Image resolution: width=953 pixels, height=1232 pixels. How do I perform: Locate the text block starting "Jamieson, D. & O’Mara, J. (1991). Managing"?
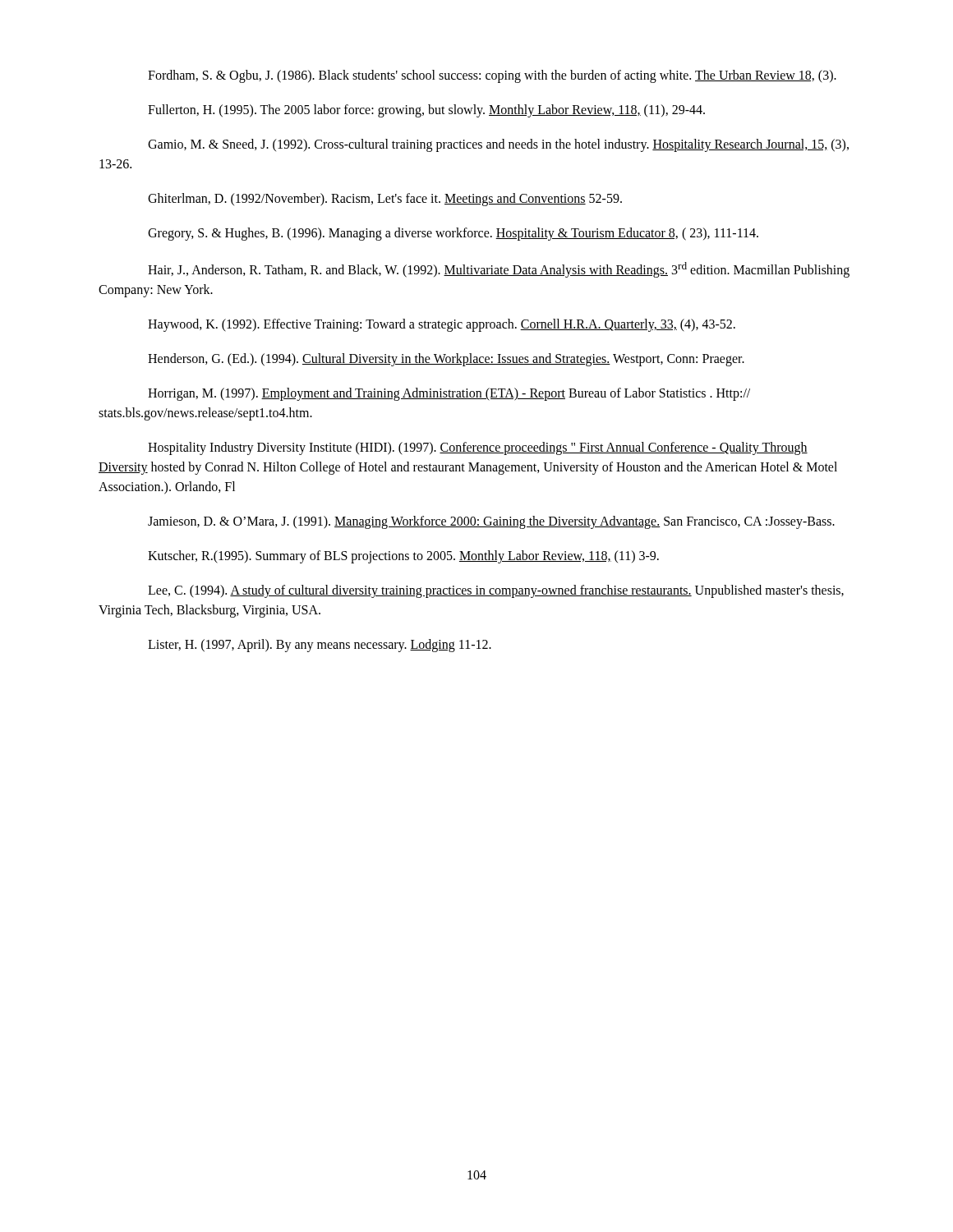(x=476, y=522)
